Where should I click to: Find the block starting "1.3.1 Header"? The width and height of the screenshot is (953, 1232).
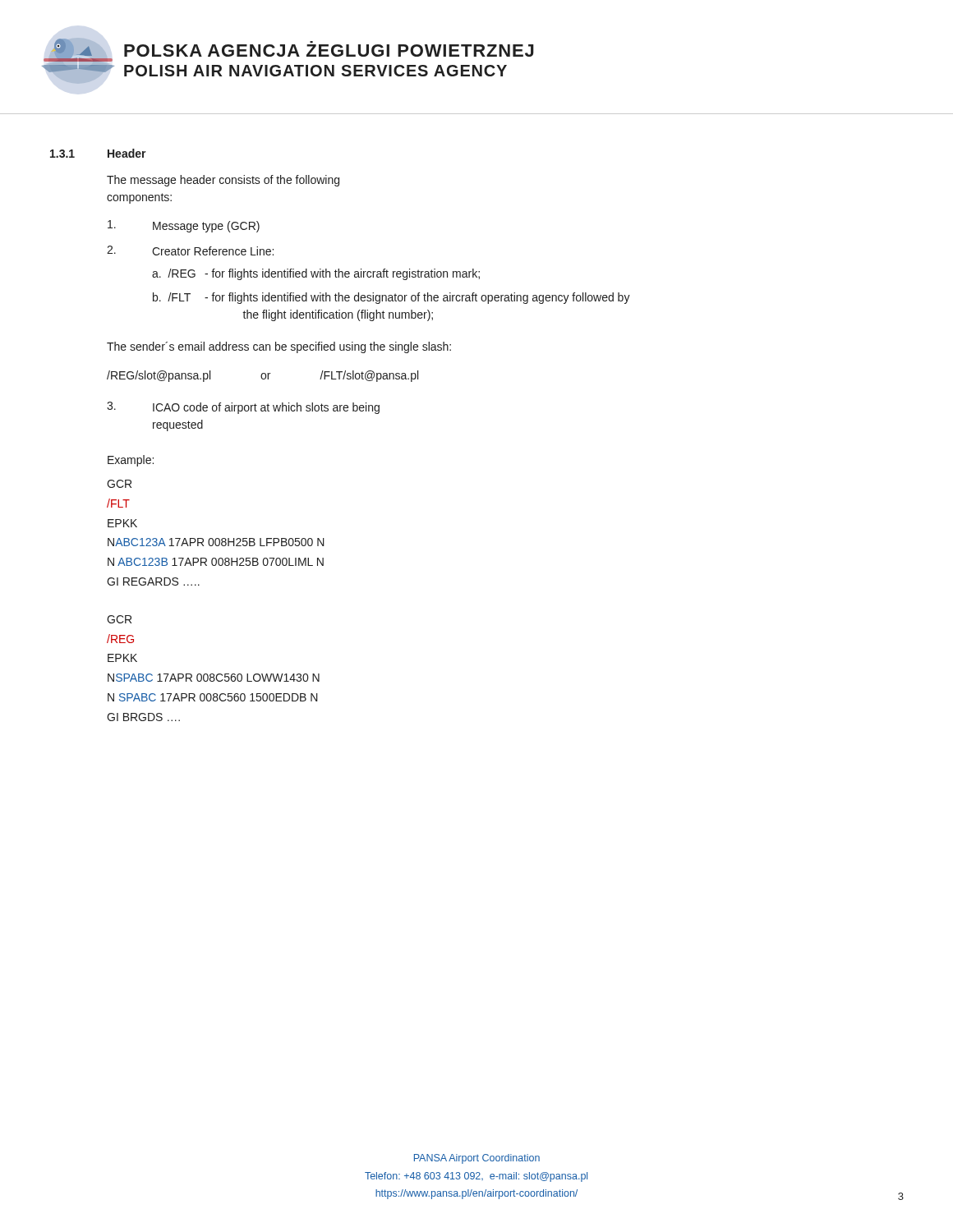tap(98, 154)
